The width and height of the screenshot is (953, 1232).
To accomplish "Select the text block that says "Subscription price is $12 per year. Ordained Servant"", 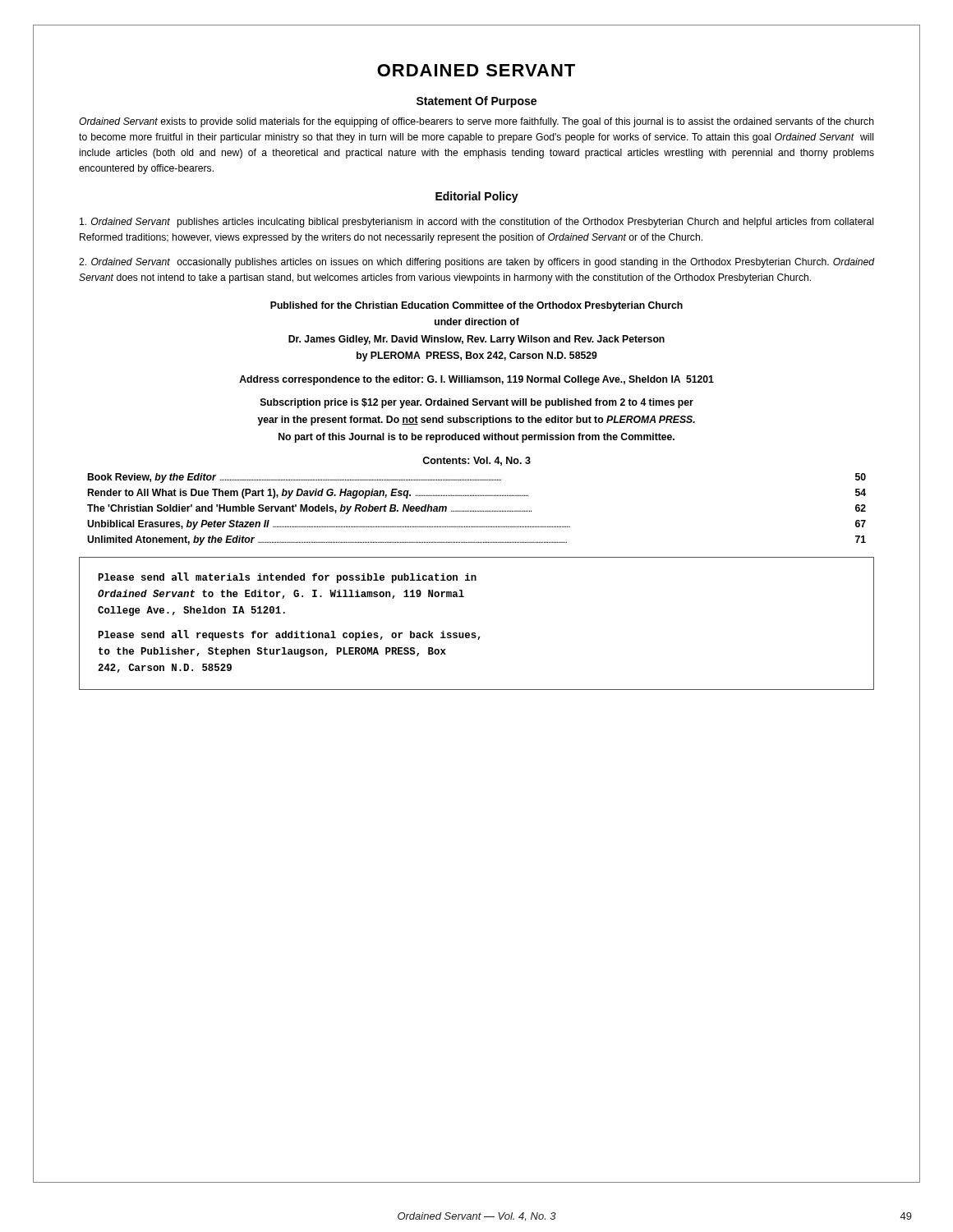I will 476,420.
